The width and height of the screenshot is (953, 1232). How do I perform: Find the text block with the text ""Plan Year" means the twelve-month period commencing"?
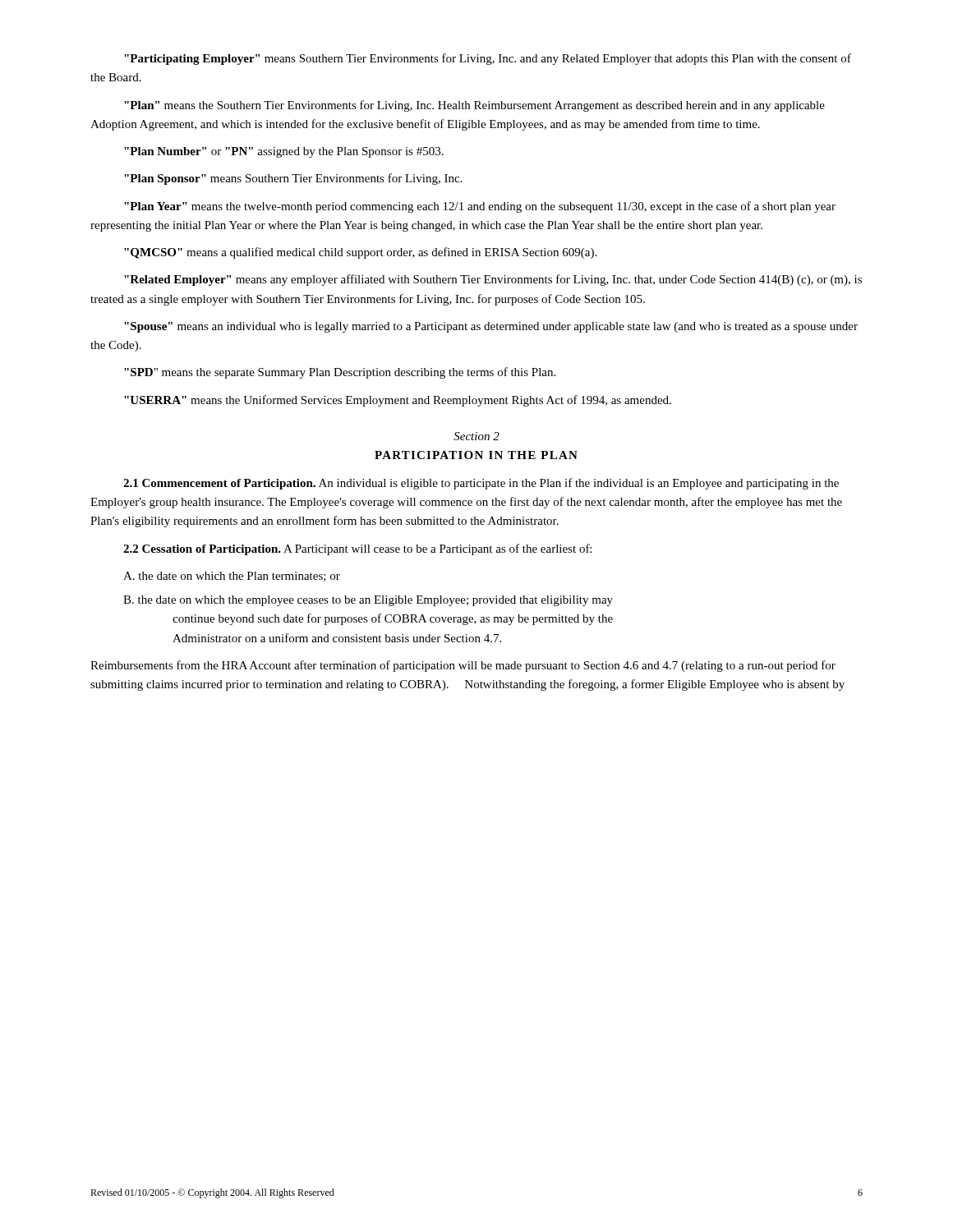tap(463, 215)
